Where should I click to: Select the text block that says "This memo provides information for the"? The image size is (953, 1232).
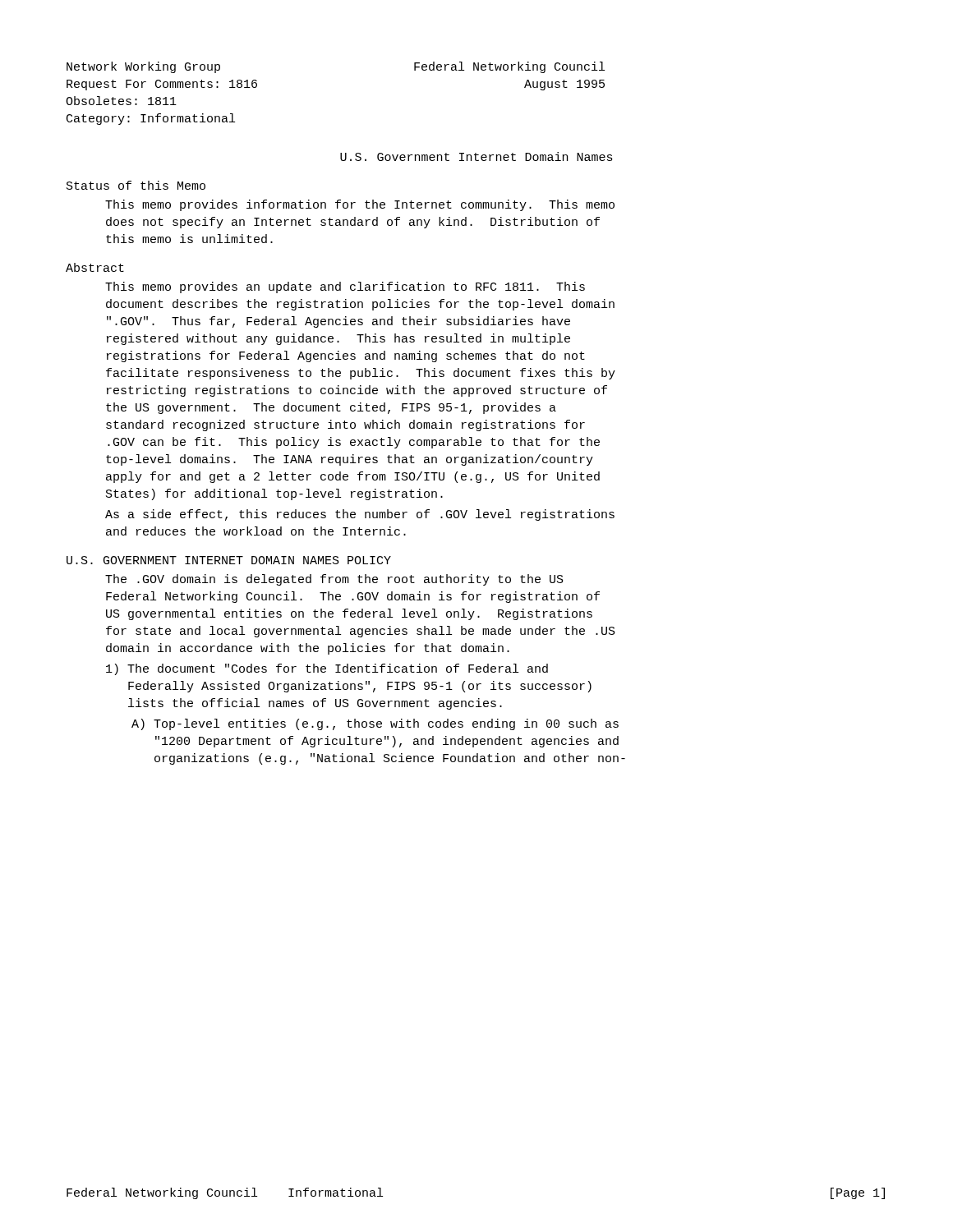click(360, 223)
